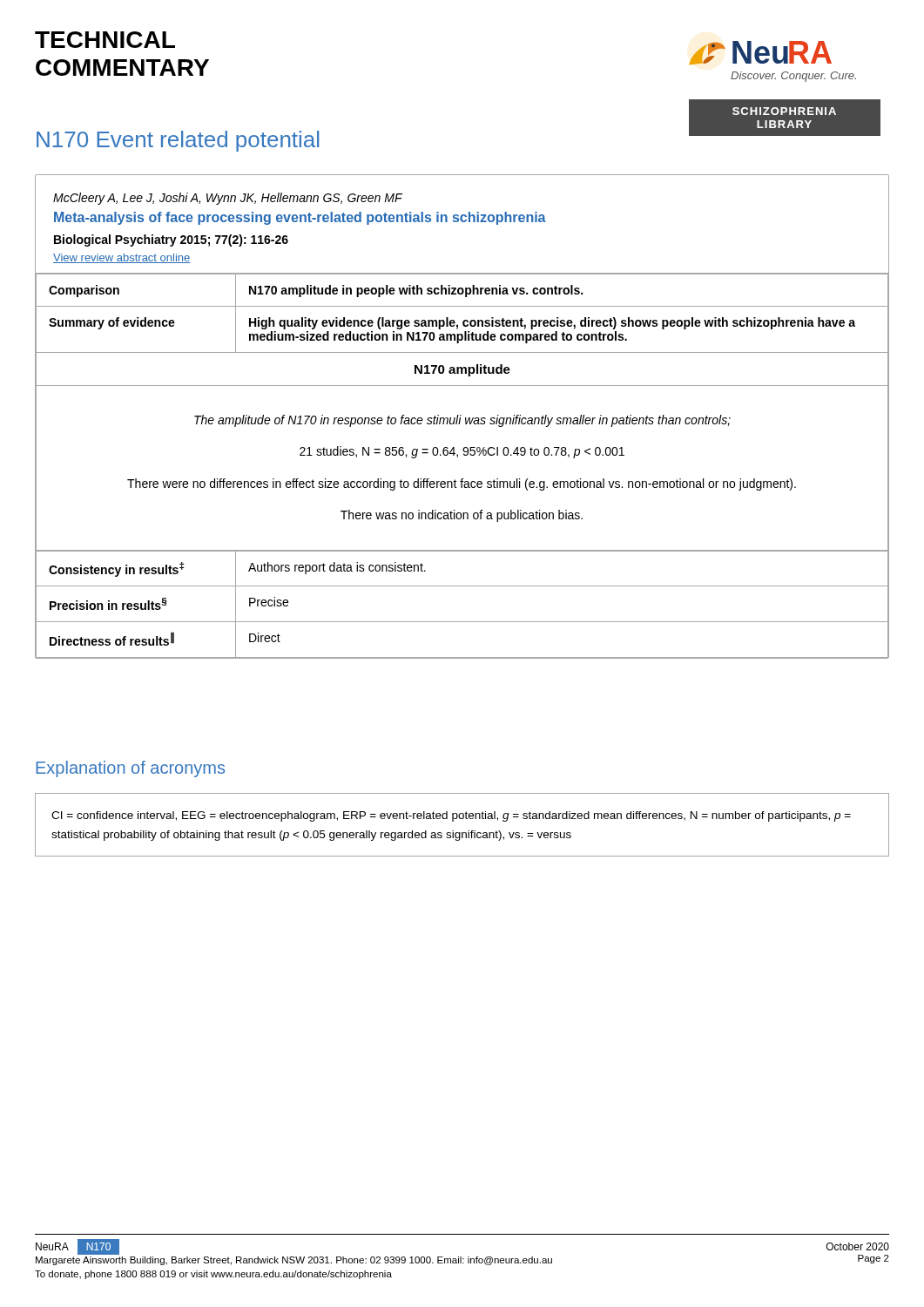Select the table that reads "High quality evidence (large sample,"
The width and height of the screenshot is (924, 1307).
(462, 465)
